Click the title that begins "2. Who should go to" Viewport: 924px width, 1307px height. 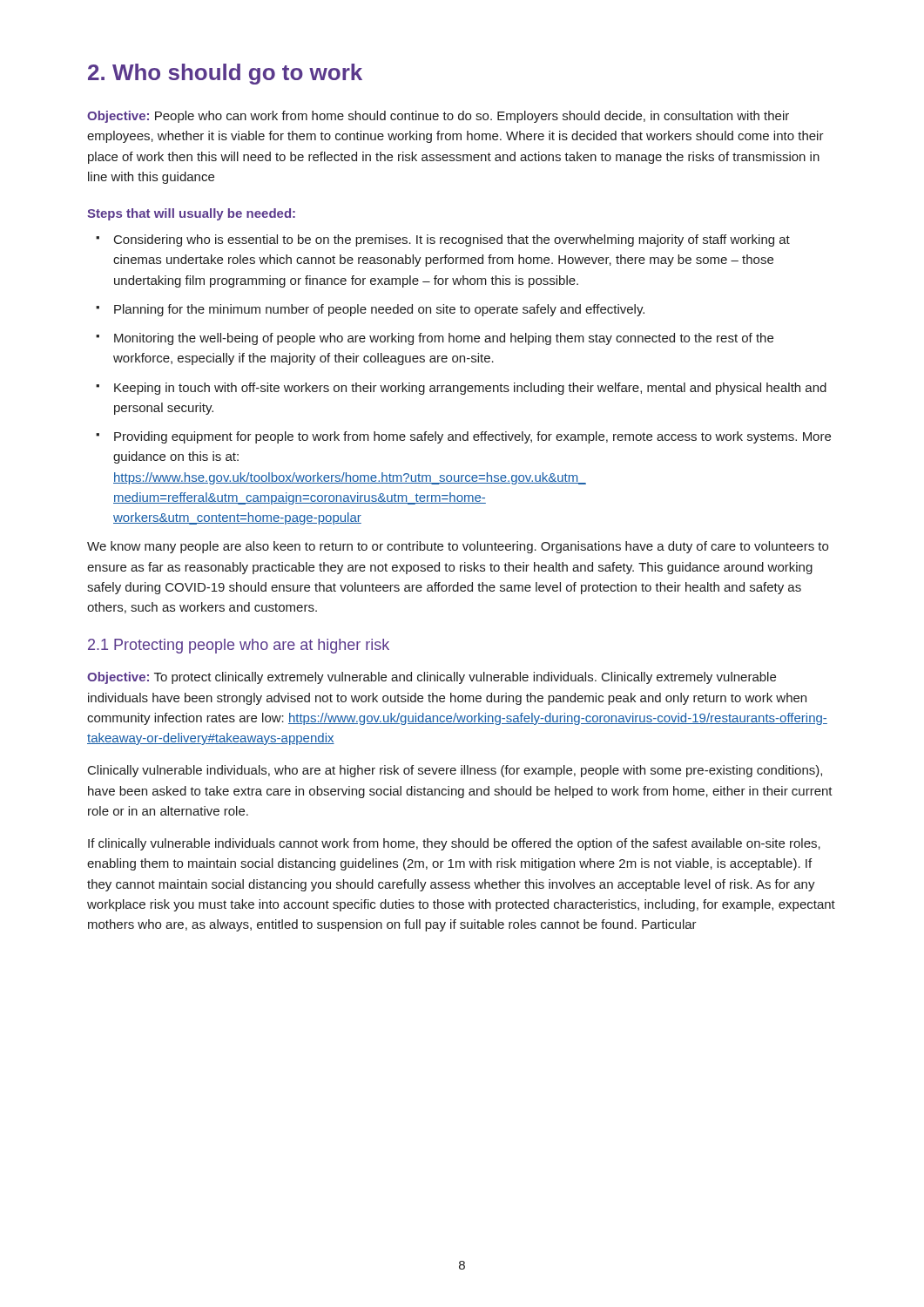click(225, 74)
